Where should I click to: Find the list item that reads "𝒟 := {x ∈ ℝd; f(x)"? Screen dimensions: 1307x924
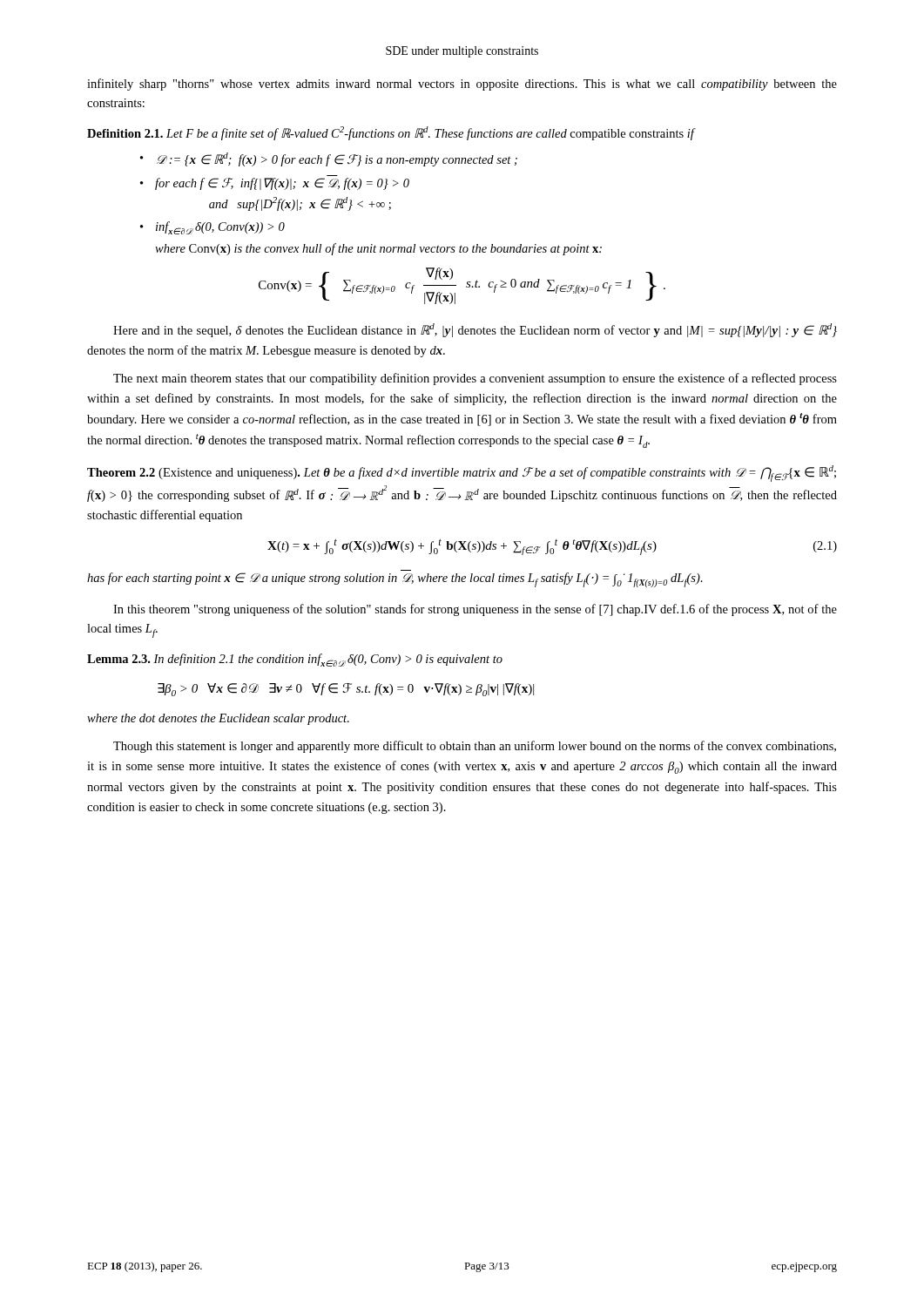tap(337, 158)
